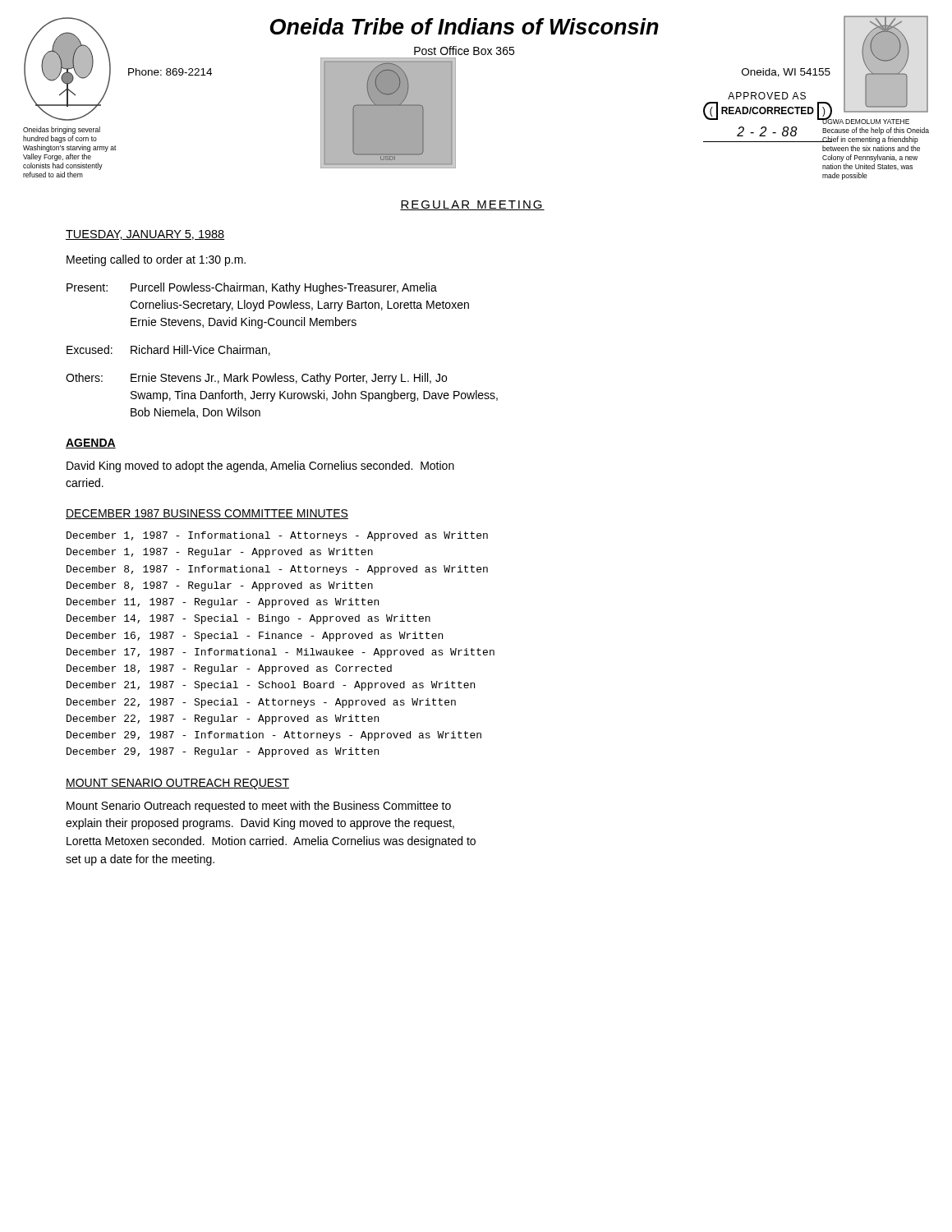
Task: Point to the text starting "December 16, 1987 - Special - Finance"
Action: pos(255,636)
